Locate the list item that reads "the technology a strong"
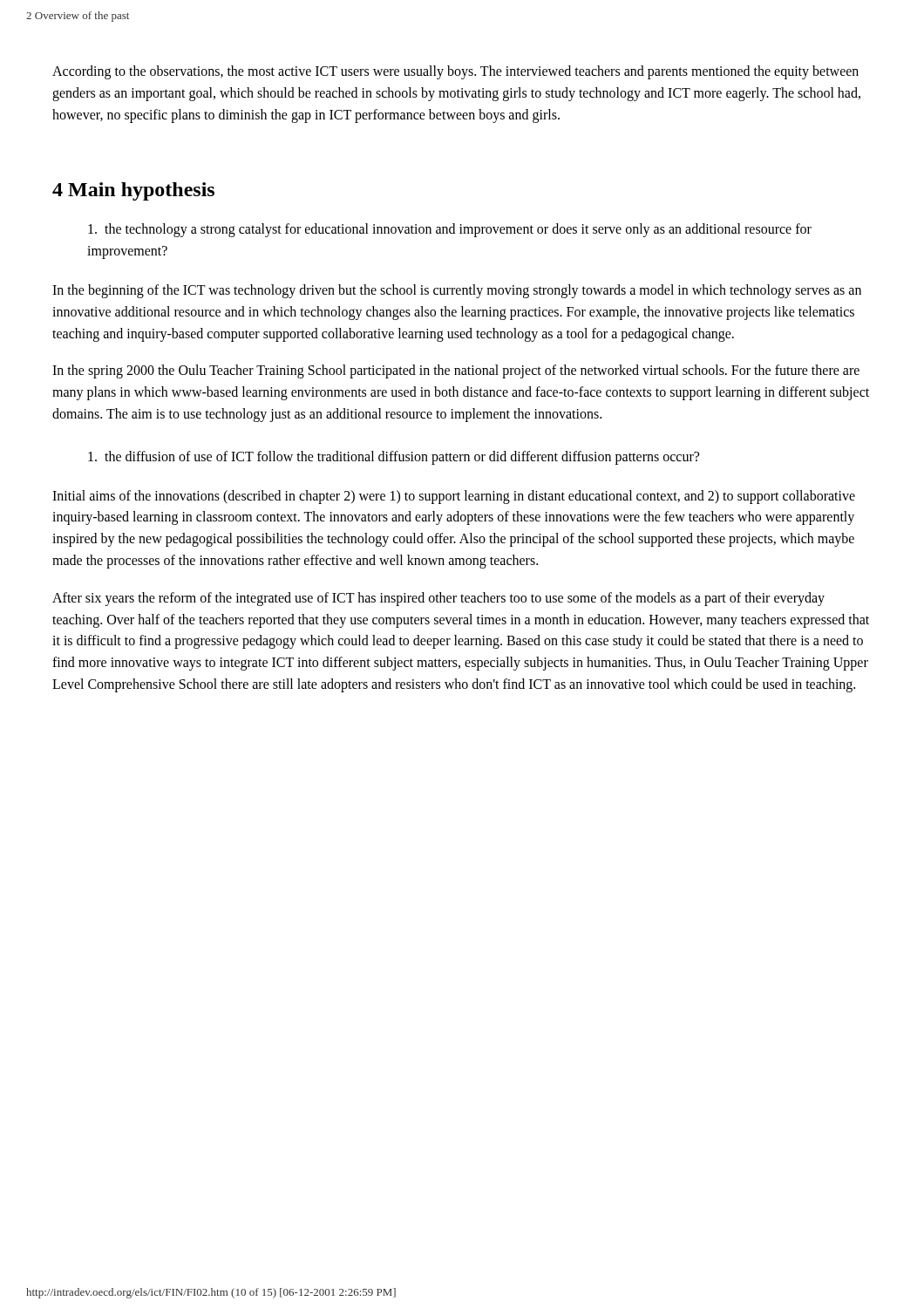 pyautogui.click(x=449, y=240)
